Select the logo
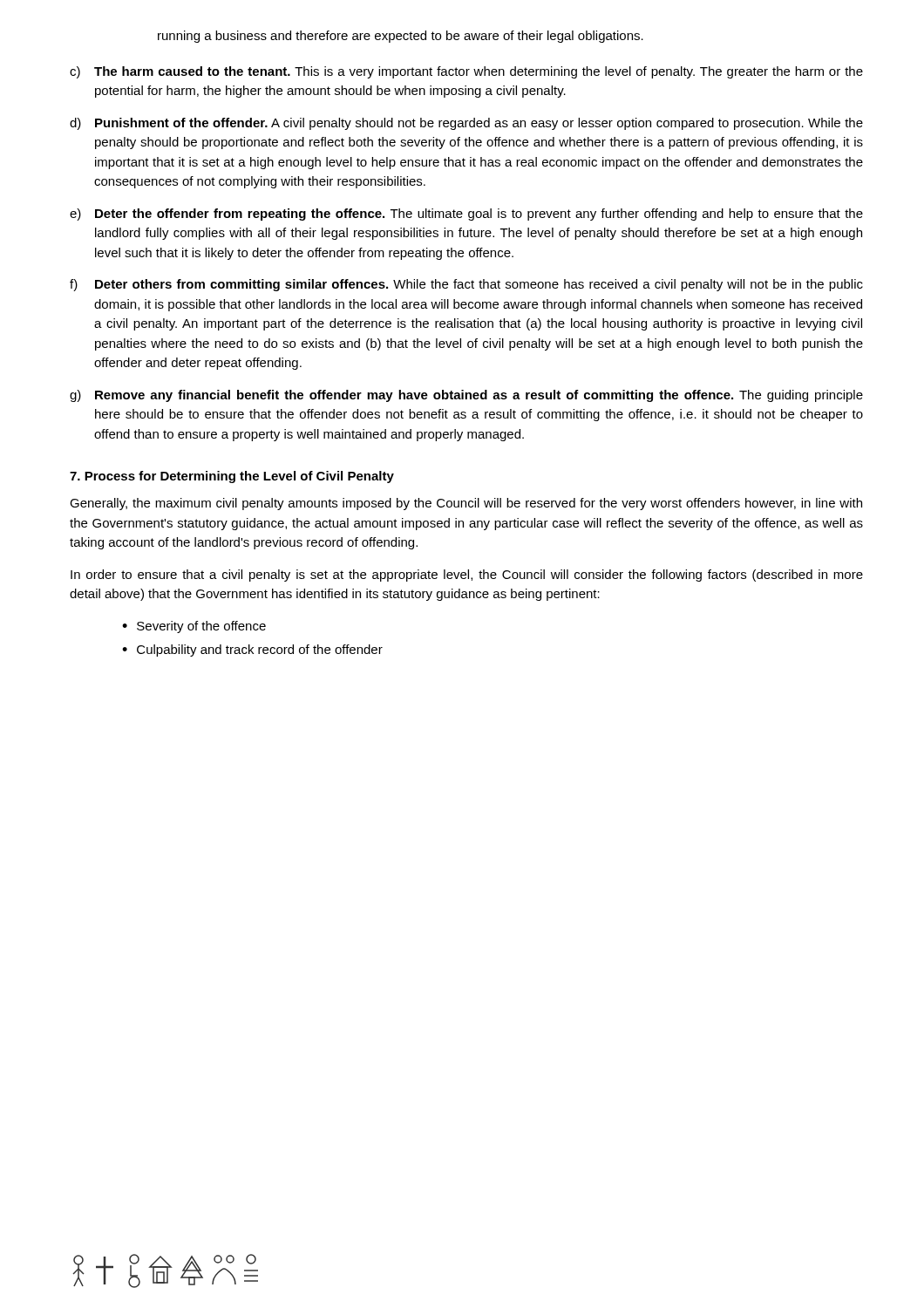 (x=166, y=1272)
